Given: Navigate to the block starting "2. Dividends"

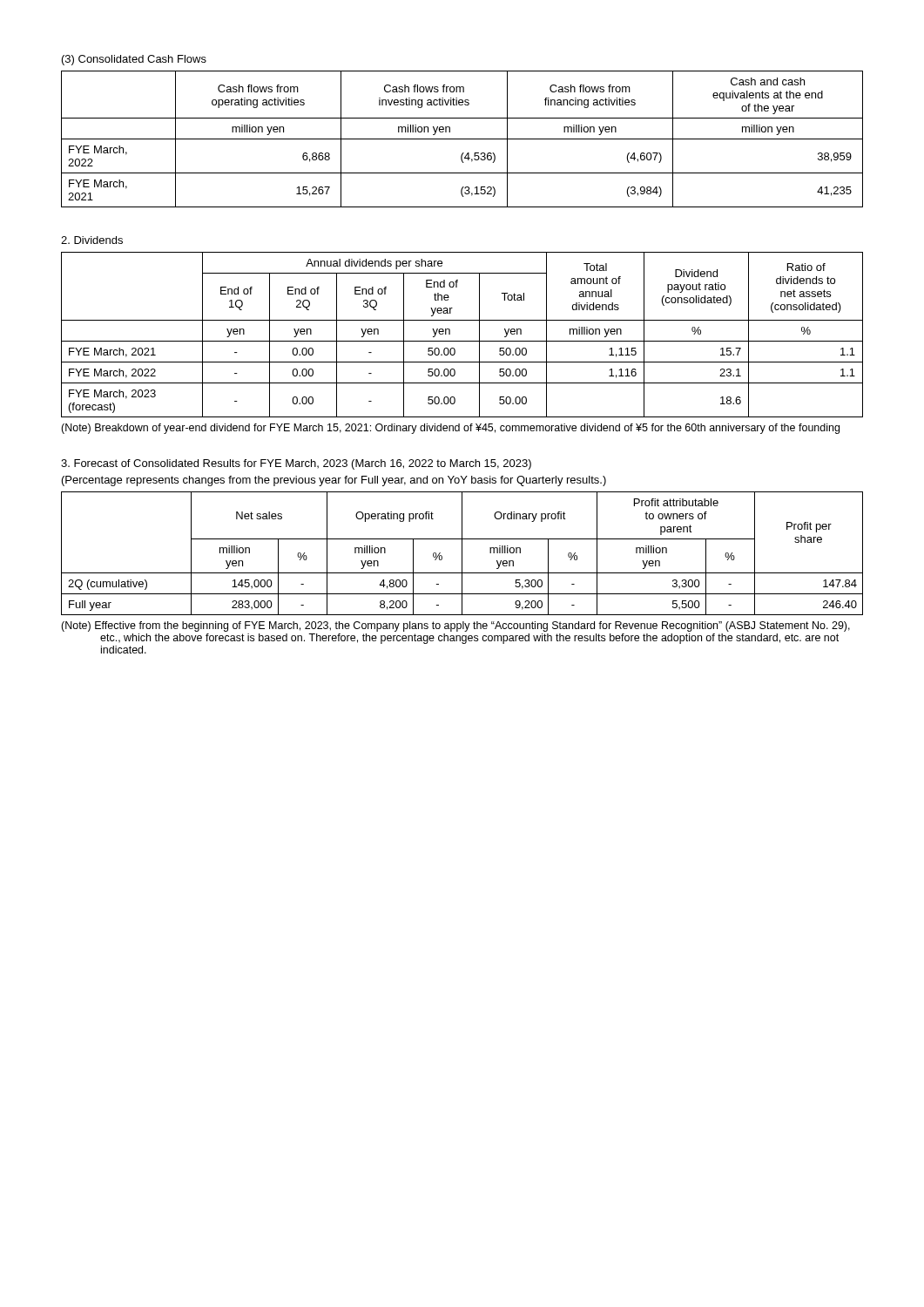Looking at the screenshot, I should point(92,240).
